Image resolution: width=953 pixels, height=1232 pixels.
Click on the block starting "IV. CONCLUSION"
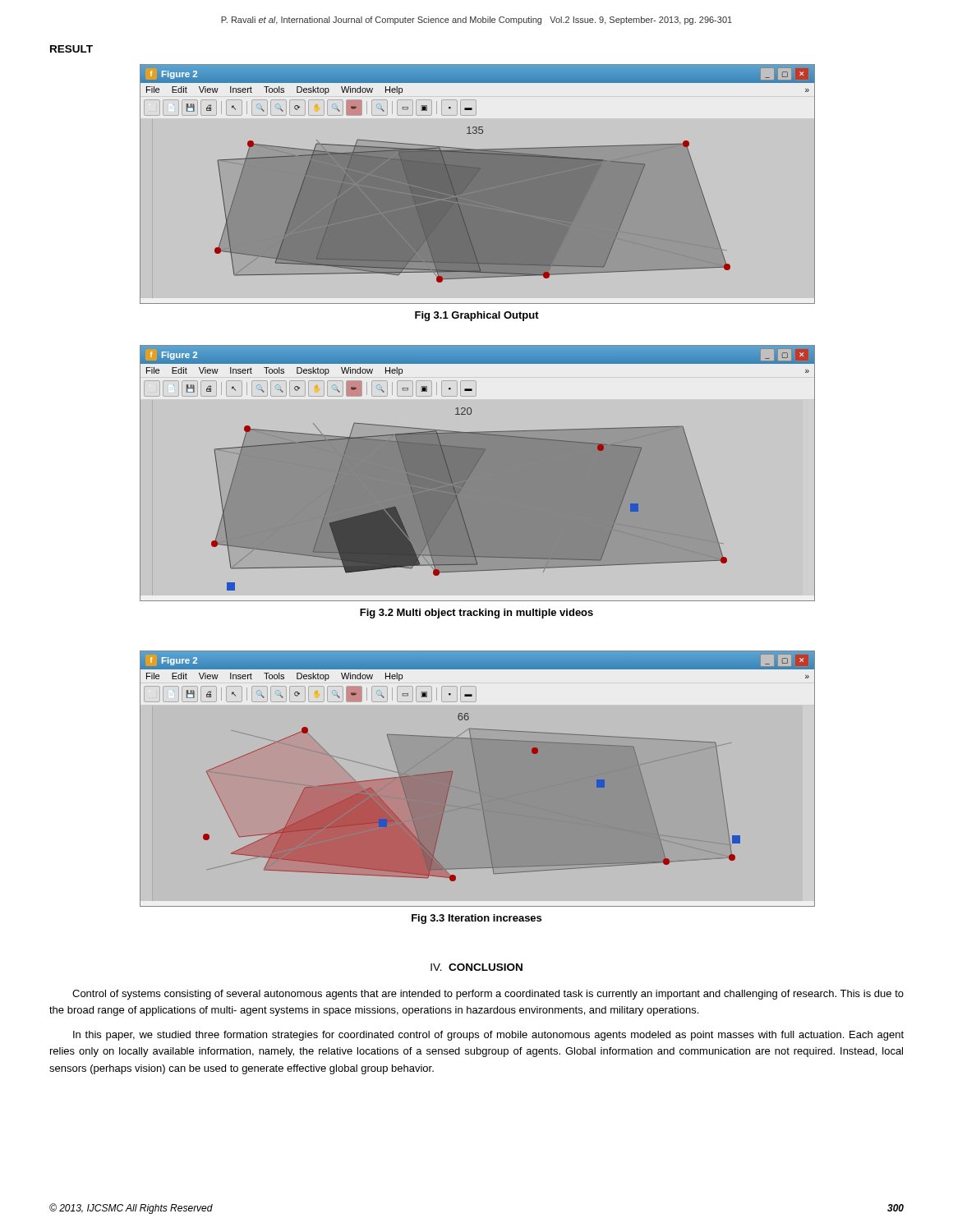point(476,967)
